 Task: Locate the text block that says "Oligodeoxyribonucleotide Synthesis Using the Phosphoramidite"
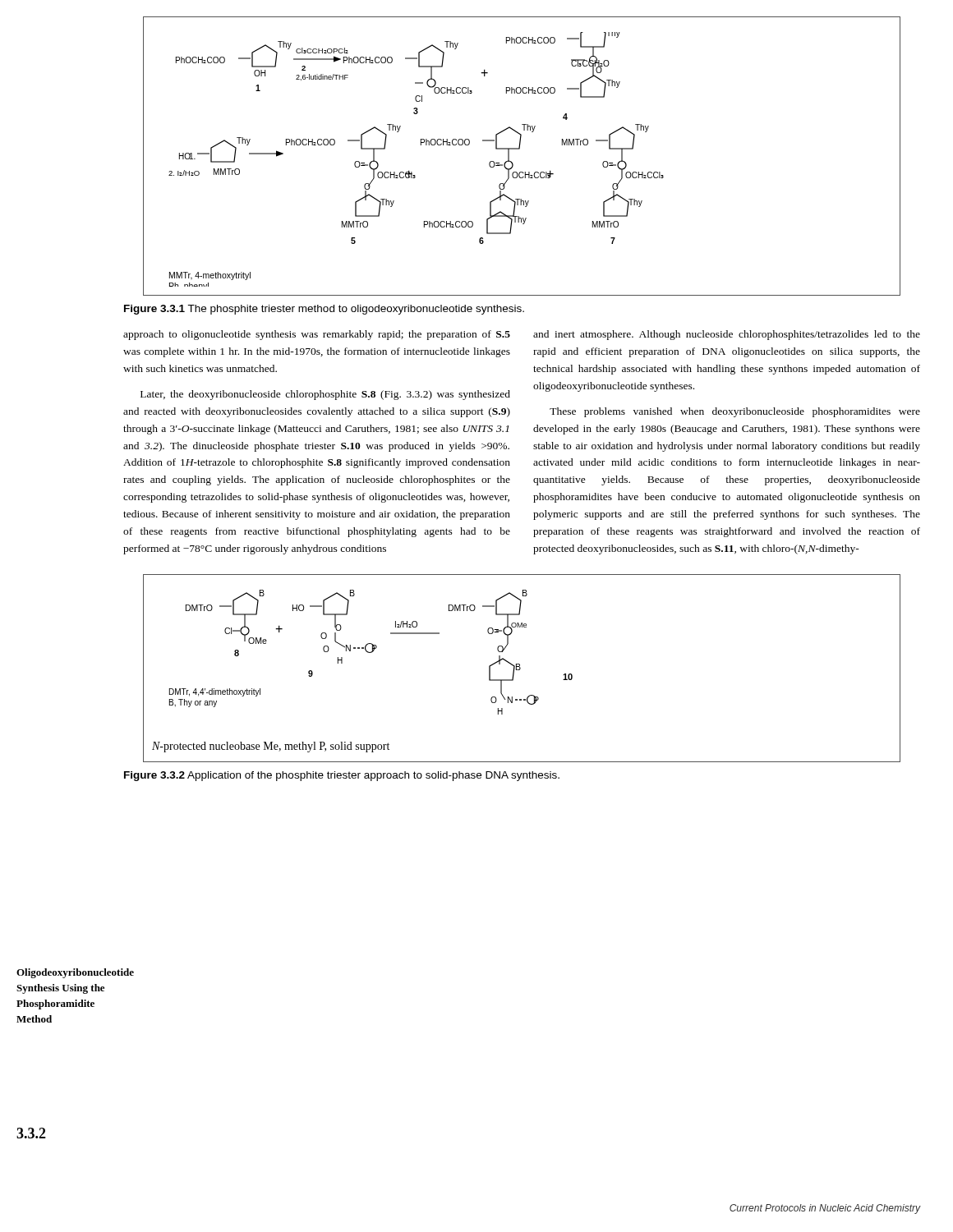click(x=65, y=995)
